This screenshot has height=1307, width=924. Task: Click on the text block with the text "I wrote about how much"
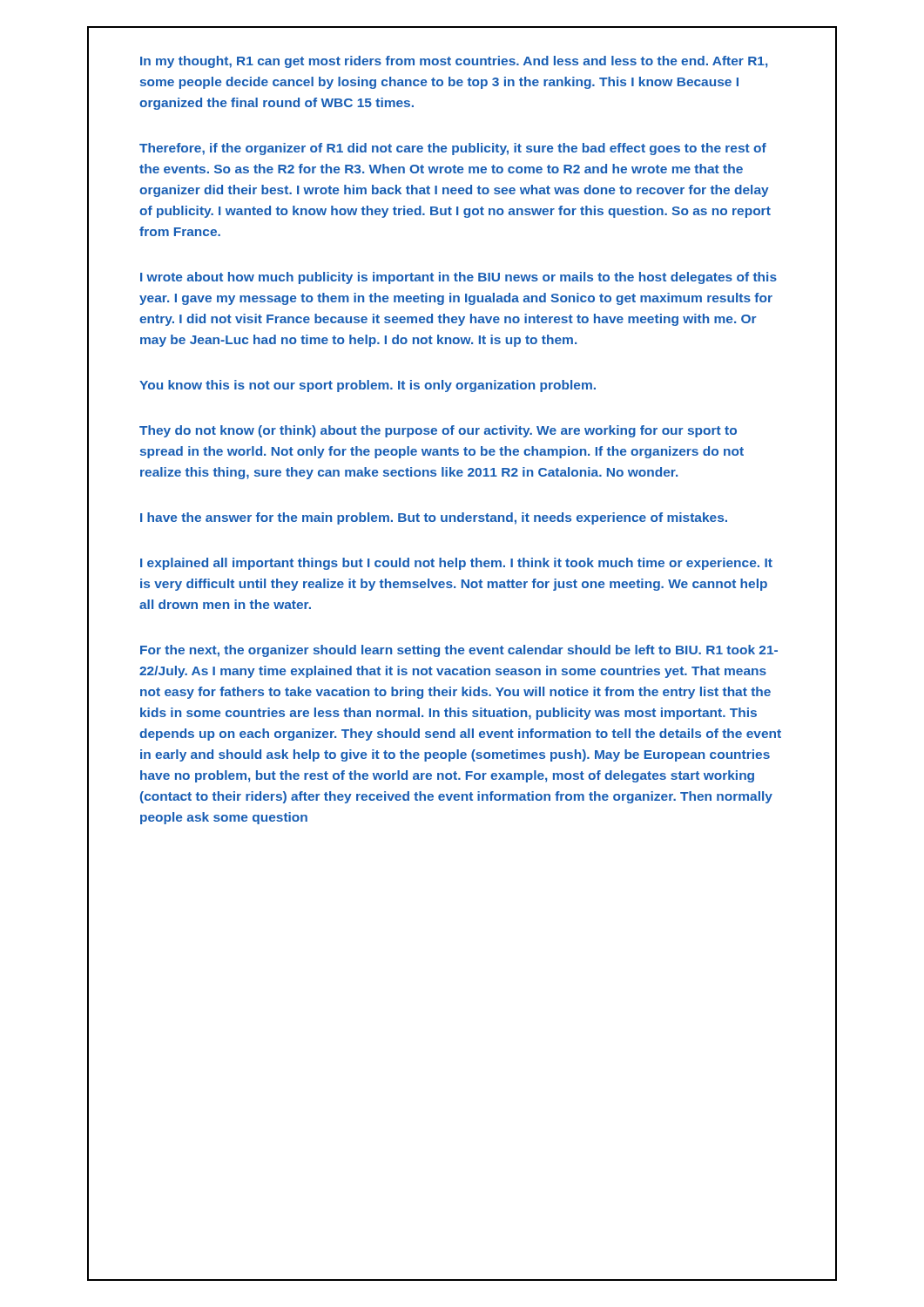click(458, 308)
